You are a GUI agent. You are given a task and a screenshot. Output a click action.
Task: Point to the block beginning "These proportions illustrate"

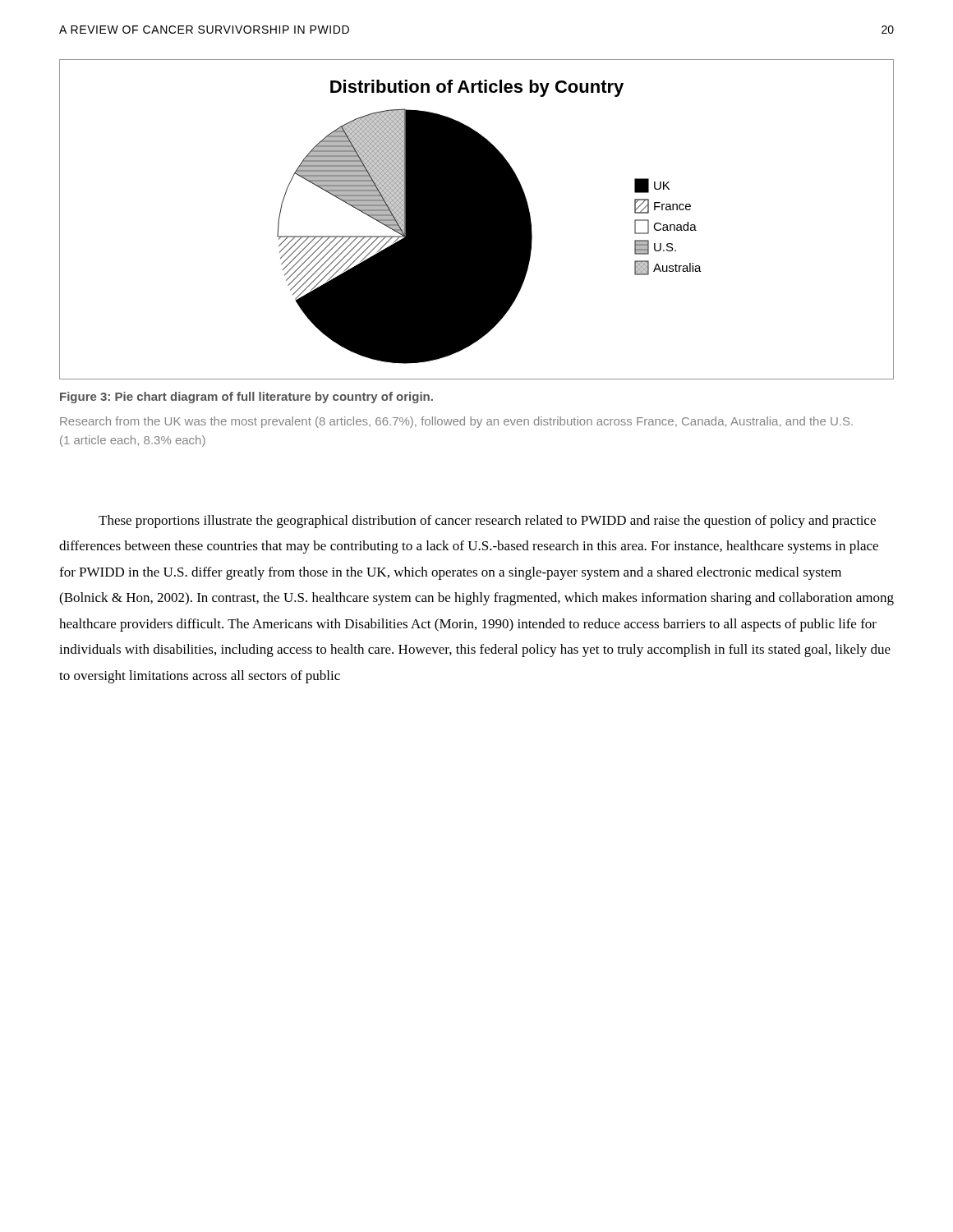476,598
